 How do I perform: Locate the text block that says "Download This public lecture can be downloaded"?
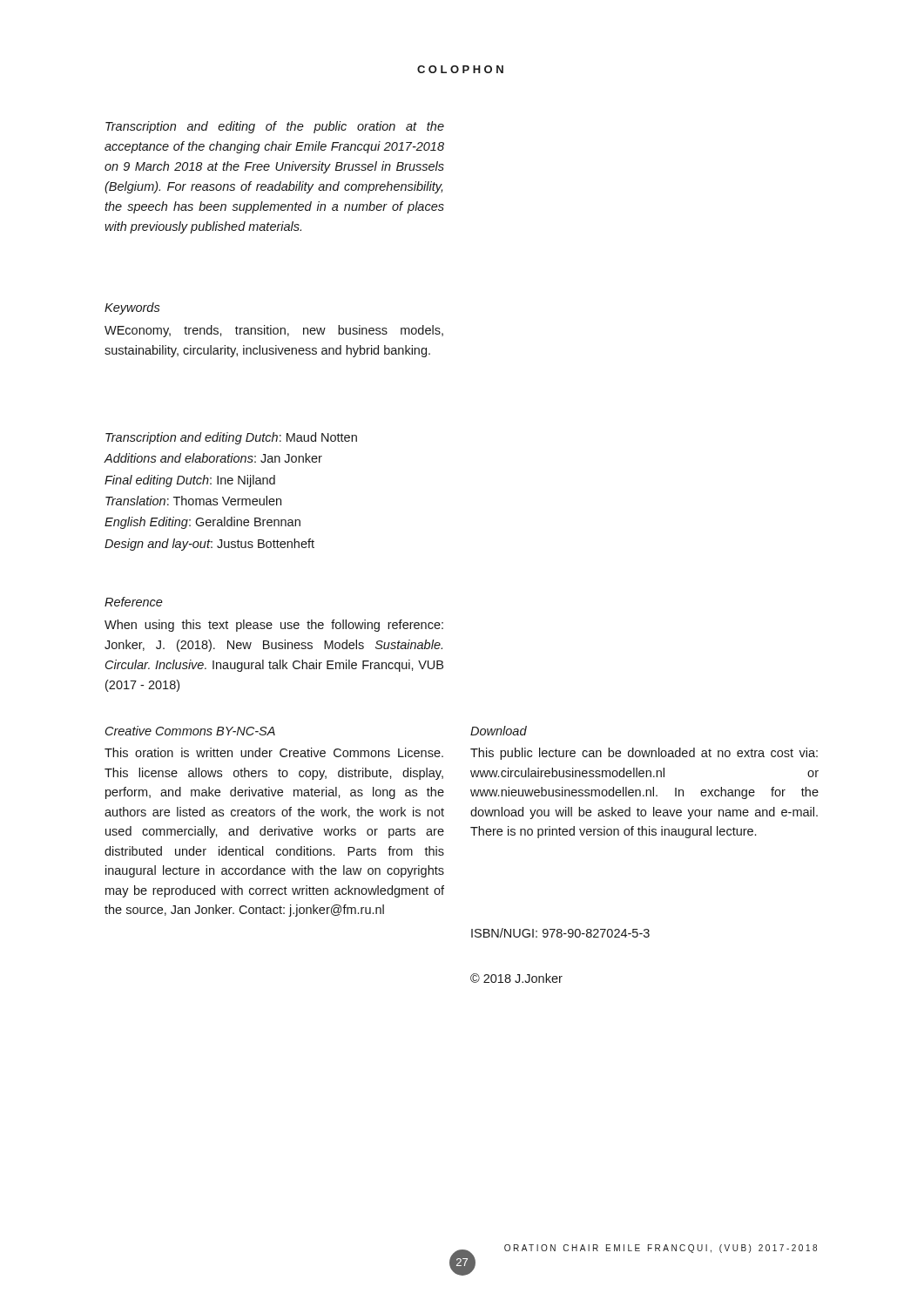pyautogui.click(x=644, y=782)
